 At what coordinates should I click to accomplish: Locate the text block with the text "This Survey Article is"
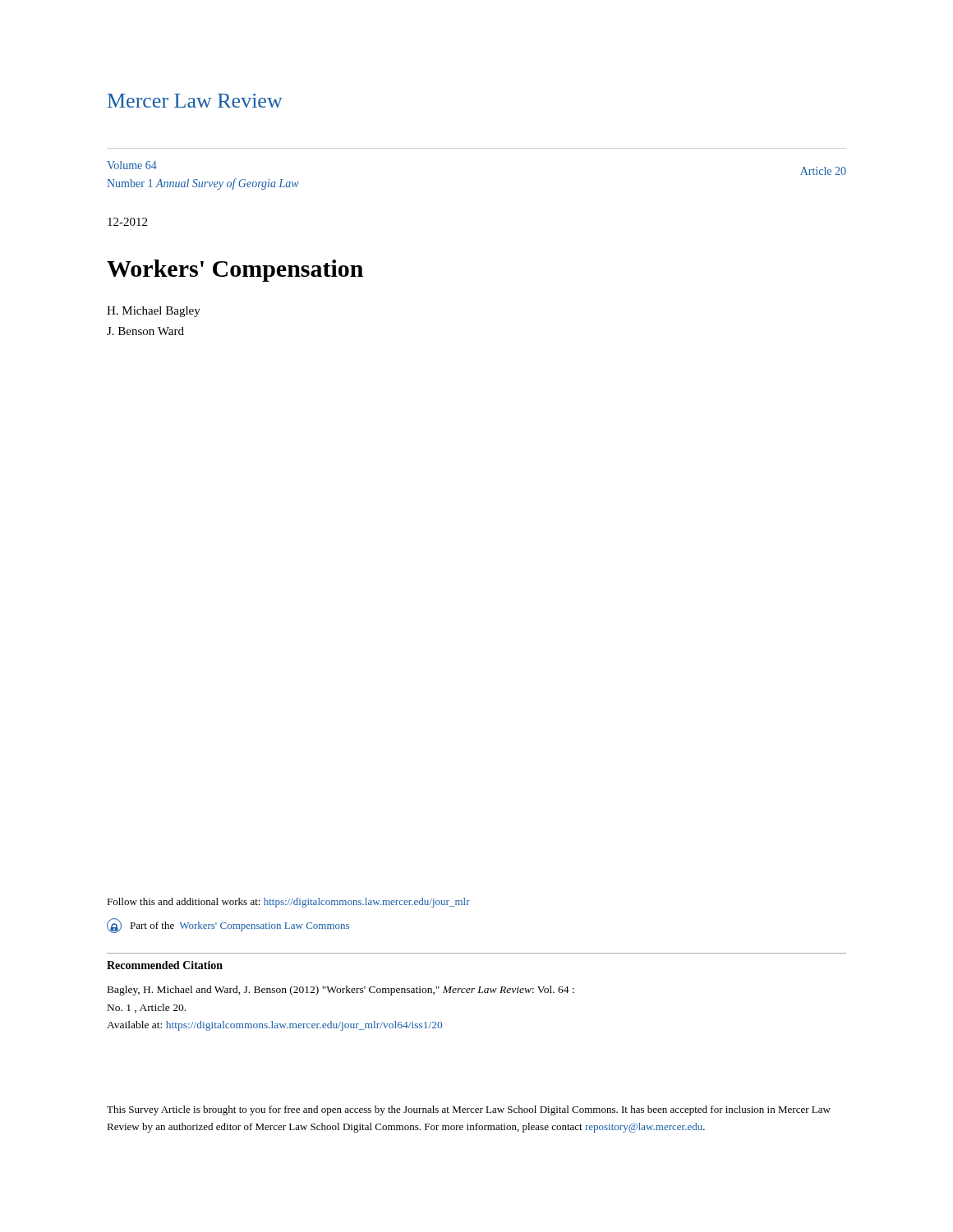pos(469,1118)
